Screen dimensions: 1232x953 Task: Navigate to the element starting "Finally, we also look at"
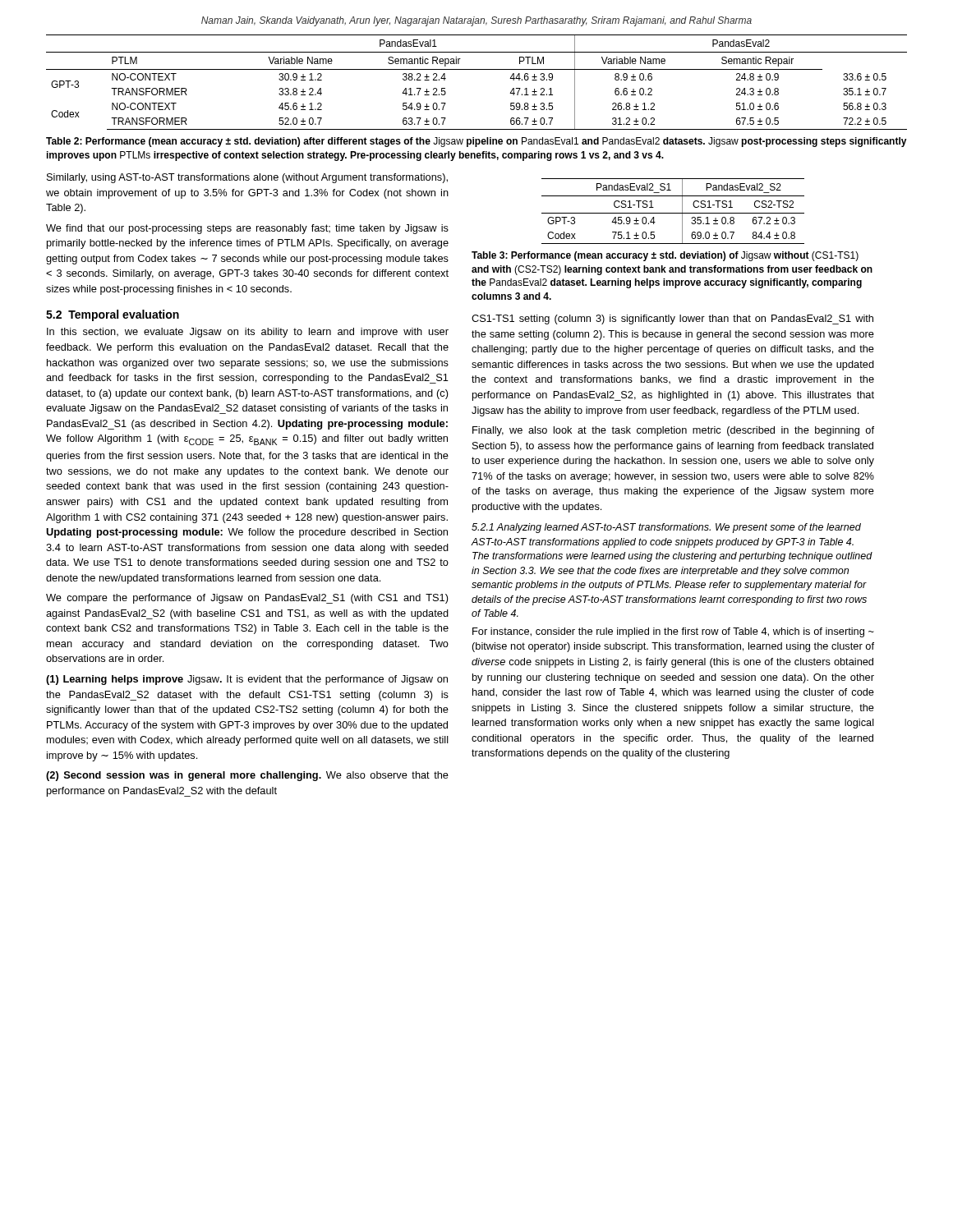(x=673, y=468)
